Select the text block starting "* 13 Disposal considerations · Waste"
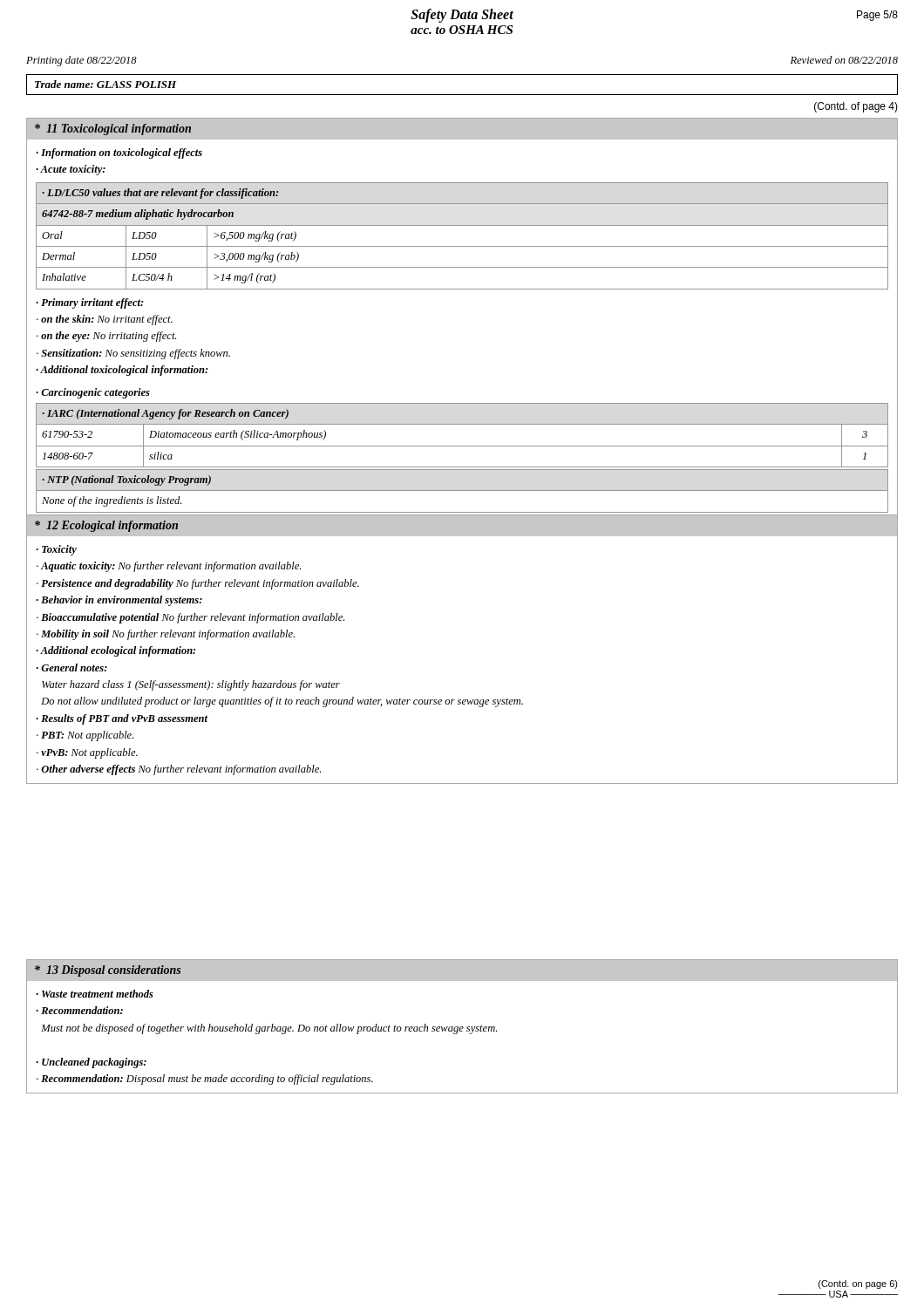The width and height of the screenshot is (924, 1308). (x=462, y=1026)
